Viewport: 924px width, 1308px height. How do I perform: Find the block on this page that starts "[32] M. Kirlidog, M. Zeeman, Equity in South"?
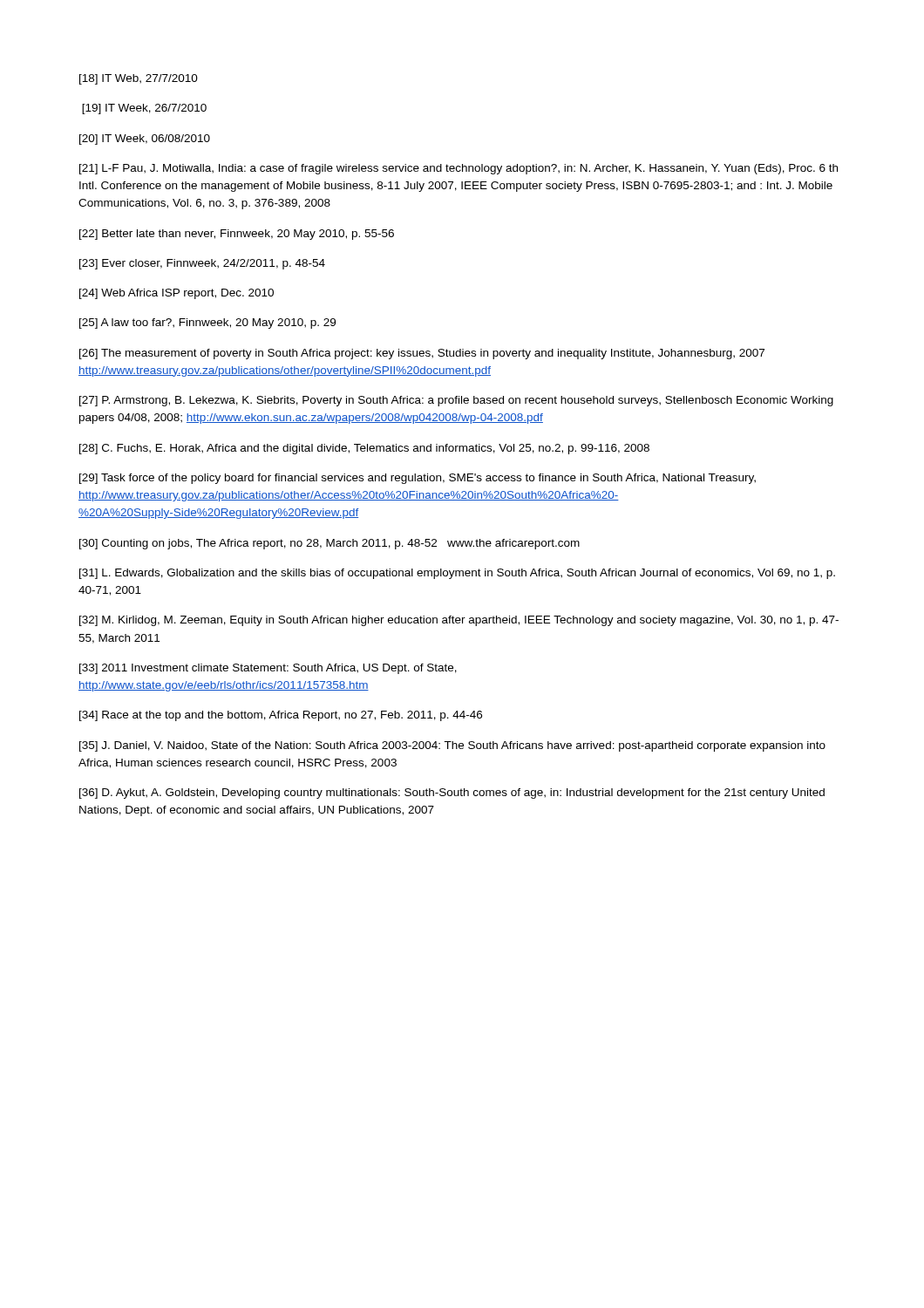459,629
